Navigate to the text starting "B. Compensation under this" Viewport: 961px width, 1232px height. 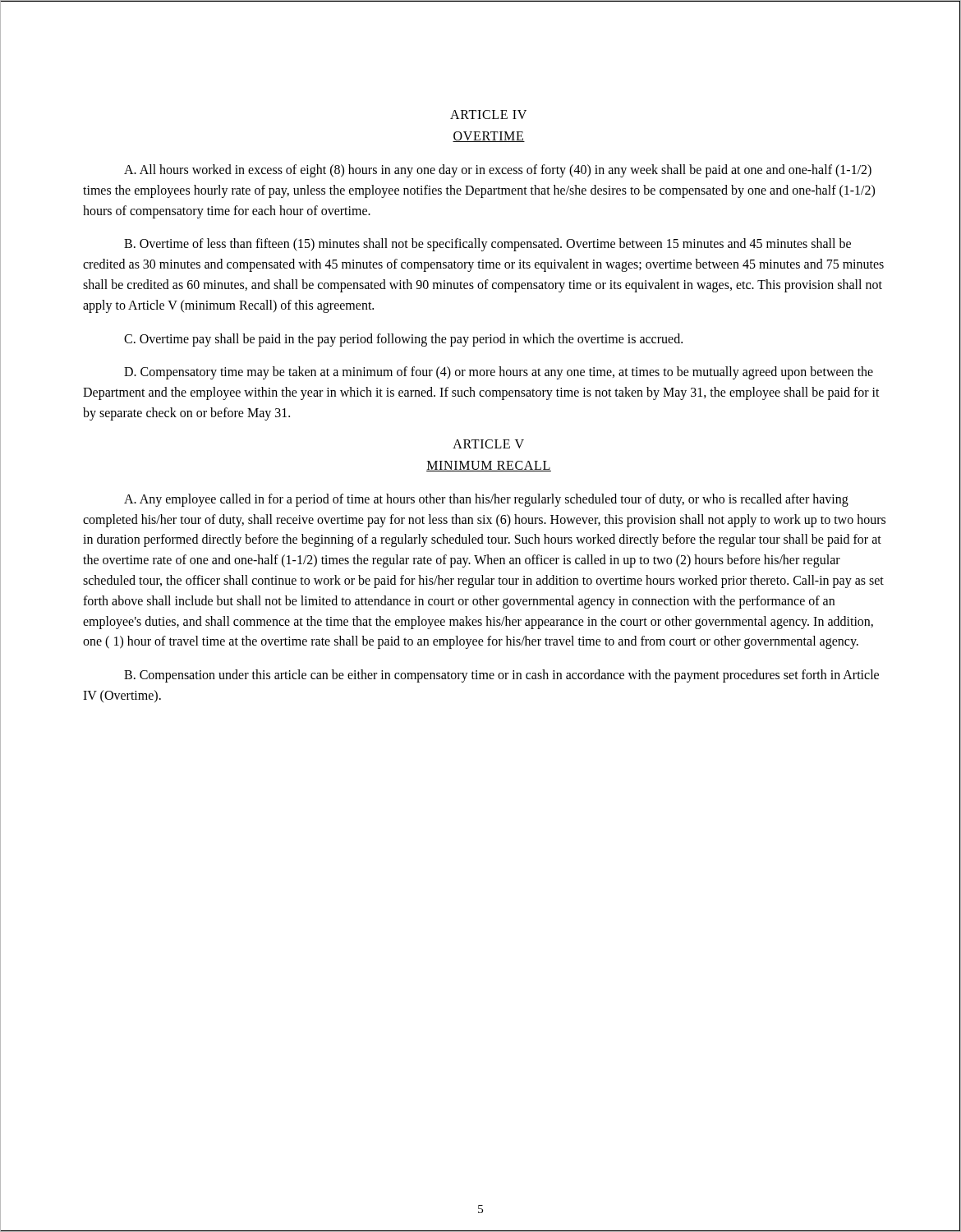tap(481, 685)
